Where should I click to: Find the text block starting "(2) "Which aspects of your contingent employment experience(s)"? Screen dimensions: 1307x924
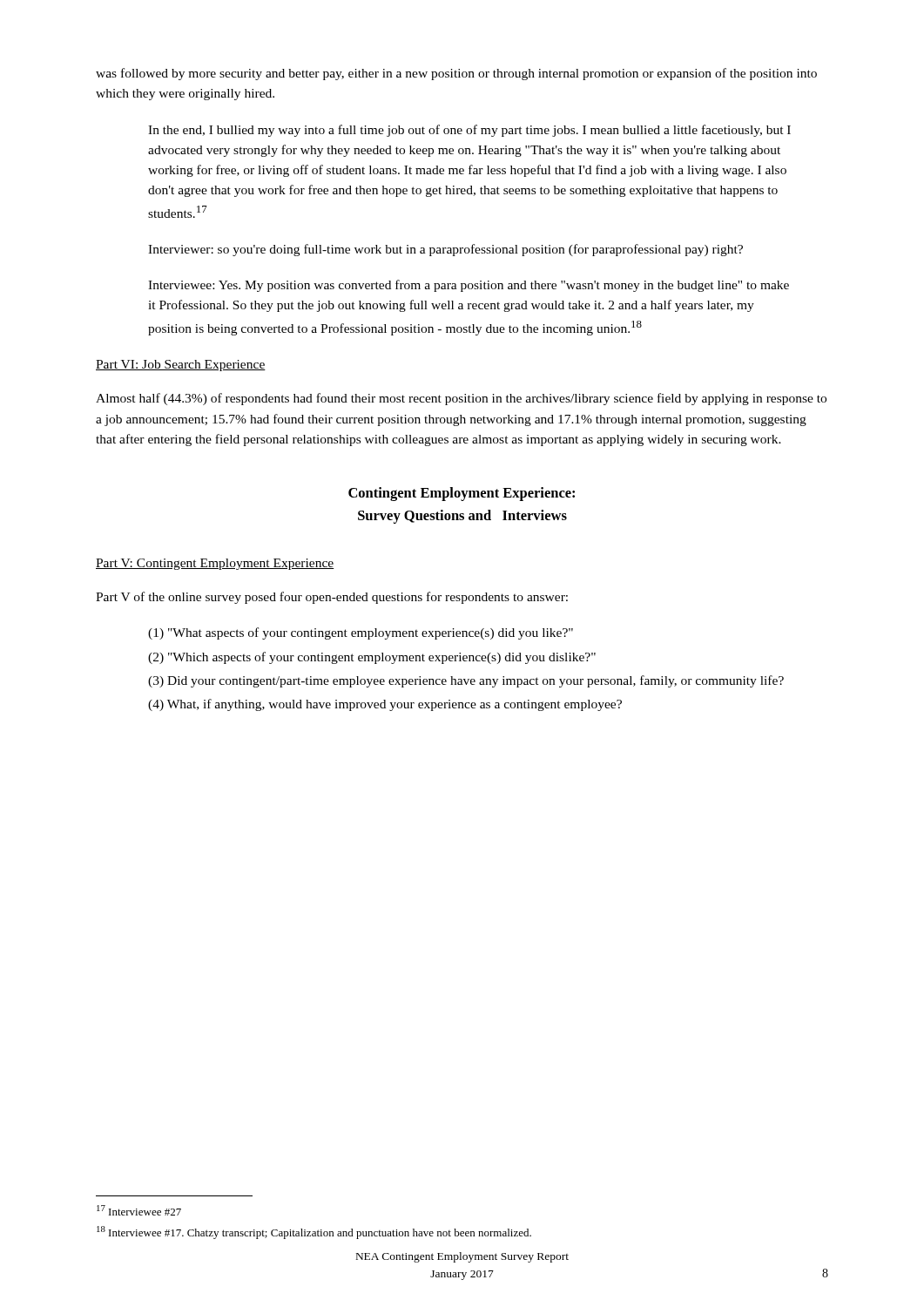(372, 656)
